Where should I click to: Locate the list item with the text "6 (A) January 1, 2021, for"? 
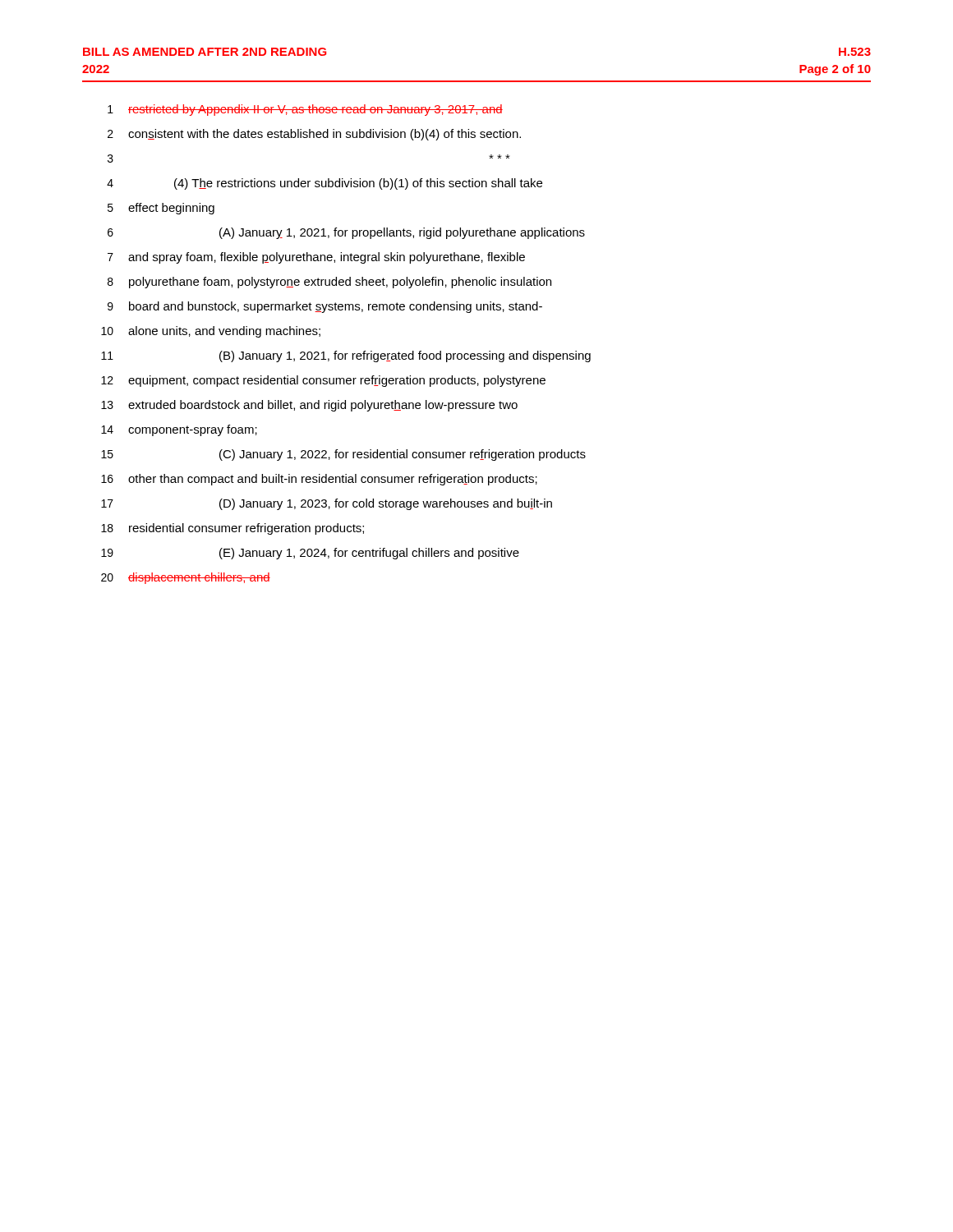[476, 232]
